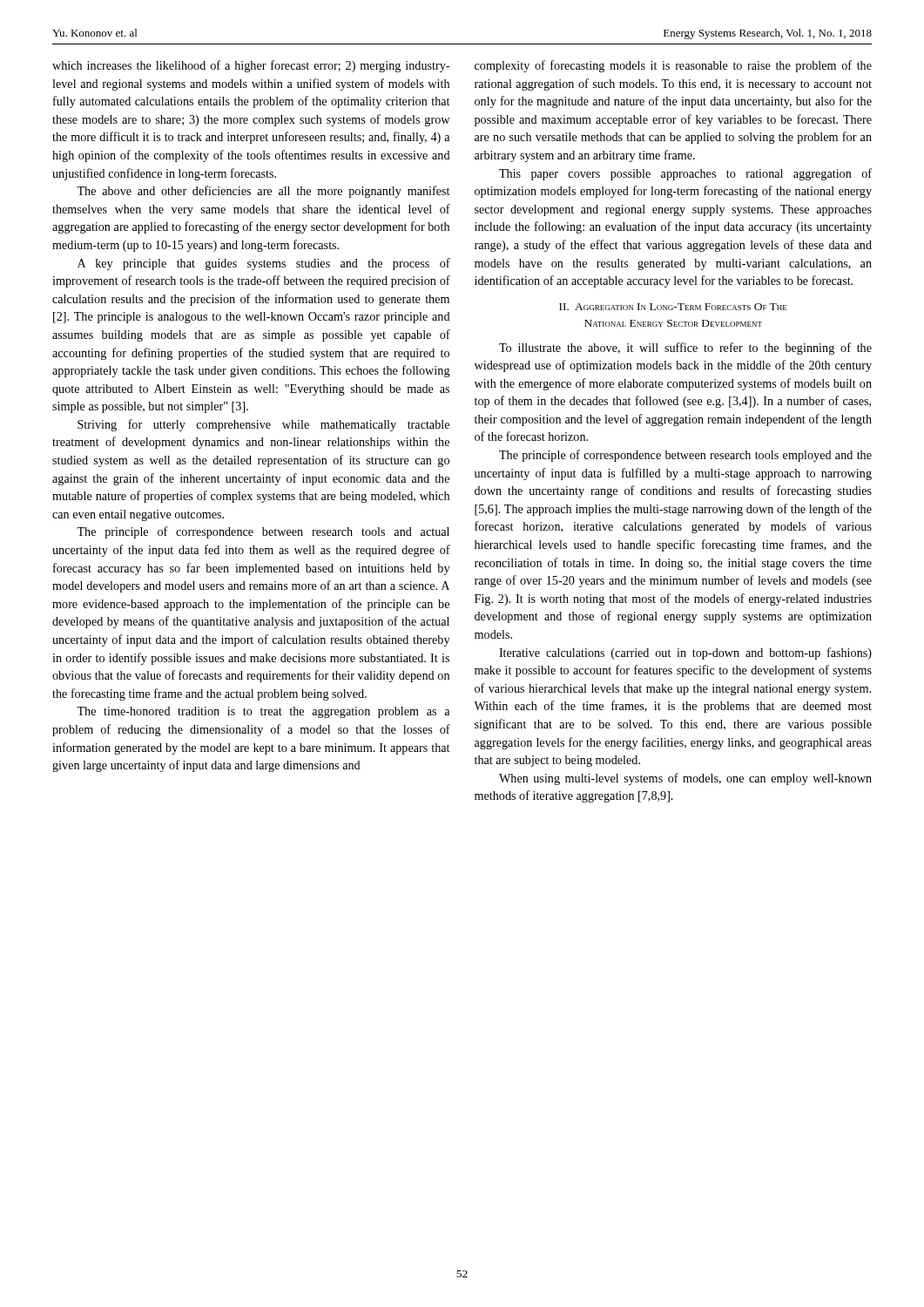
Task: Click on the passage starting "The principle of correspondence between research tools employed"
Action: (x=673, y=545)
